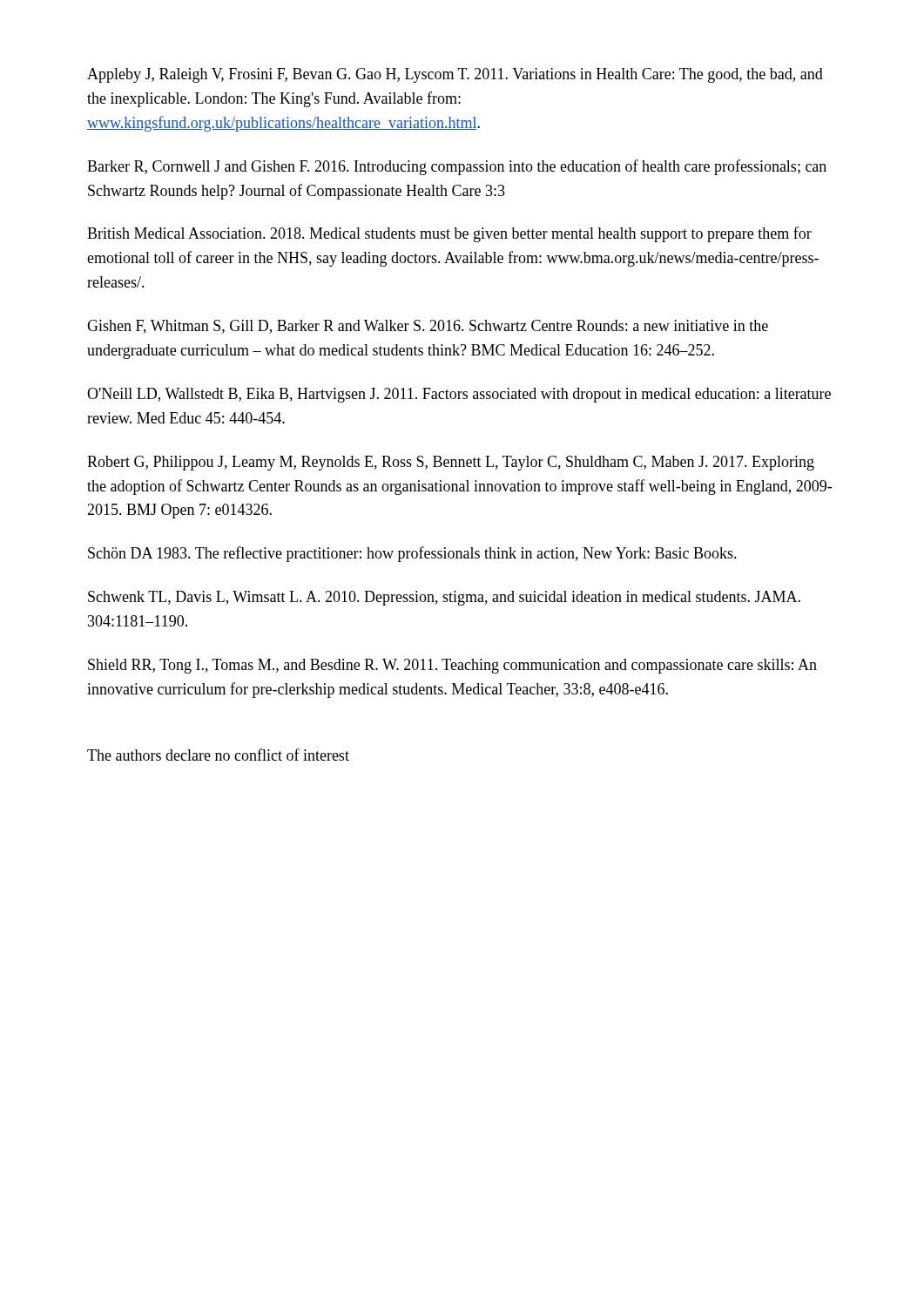Select the list item that says "Schwenk TL, Davis L, Wimsatt L."
This screenshot has width=924, height=1307.
click(444, 609)
